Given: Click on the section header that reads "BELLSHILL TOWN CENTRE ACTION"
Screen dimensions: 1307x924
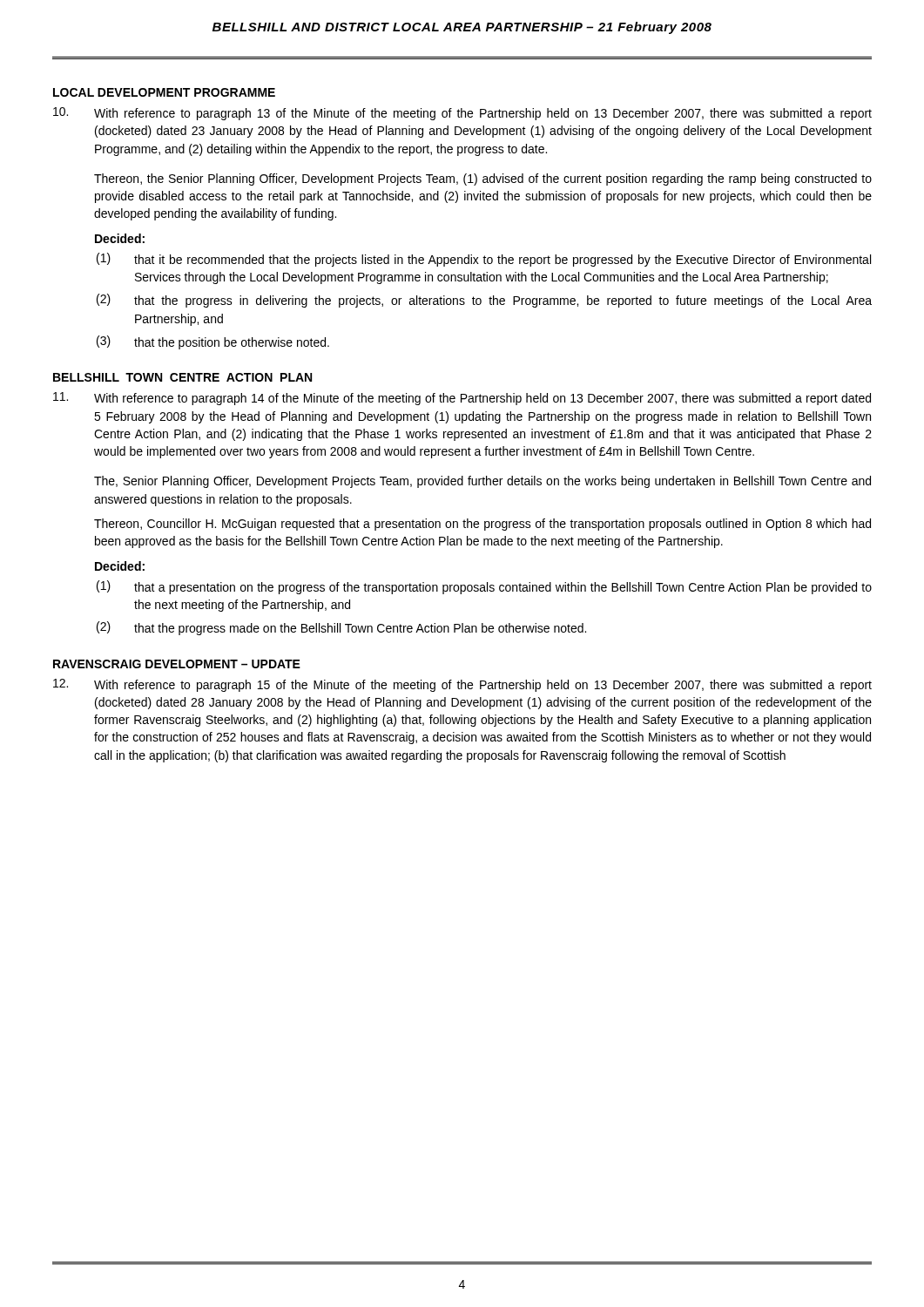Looking at the screenshot, I should pos(183,378).
